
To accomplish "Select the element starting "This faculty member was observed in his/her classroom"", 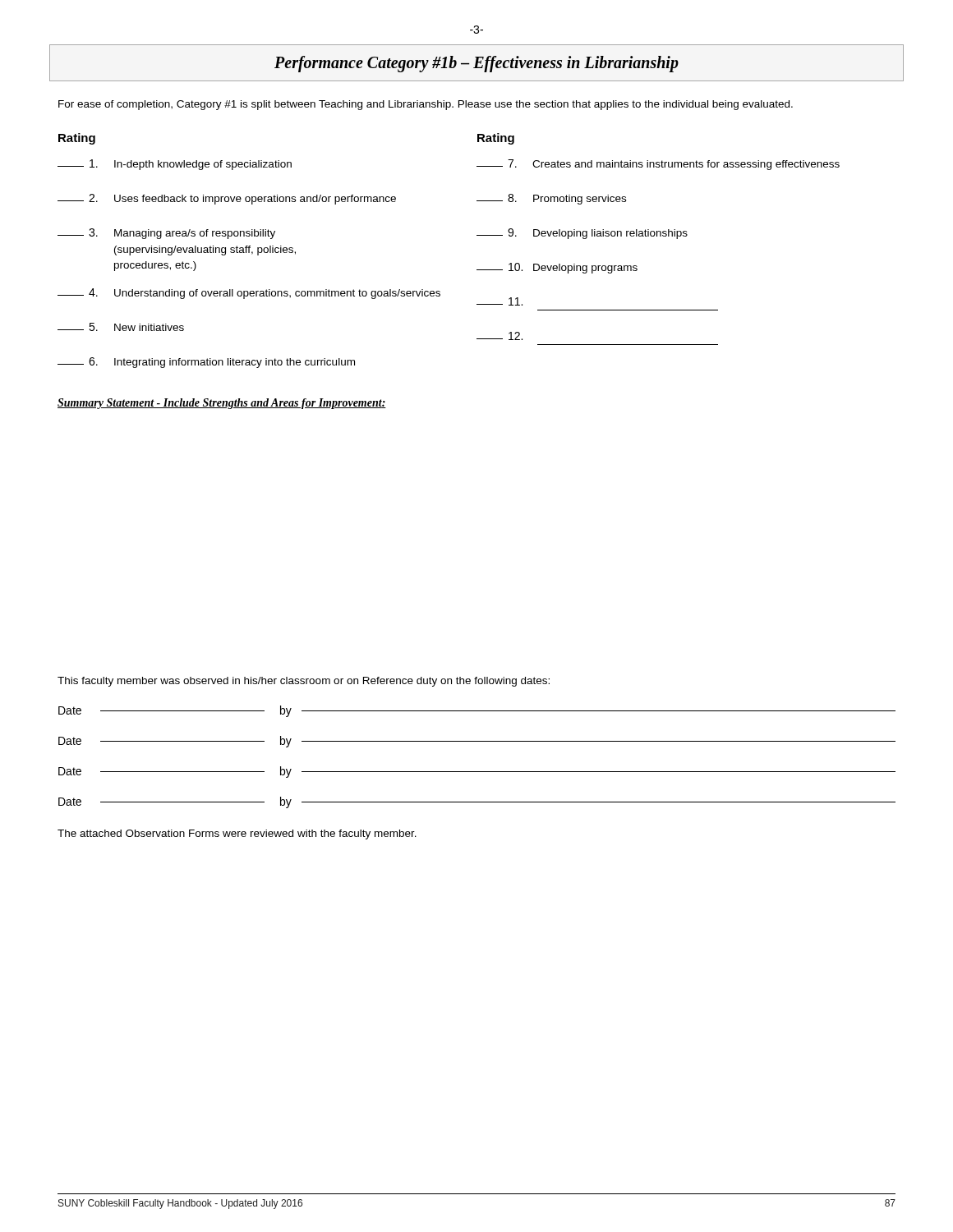I will (x=476, y=743).
